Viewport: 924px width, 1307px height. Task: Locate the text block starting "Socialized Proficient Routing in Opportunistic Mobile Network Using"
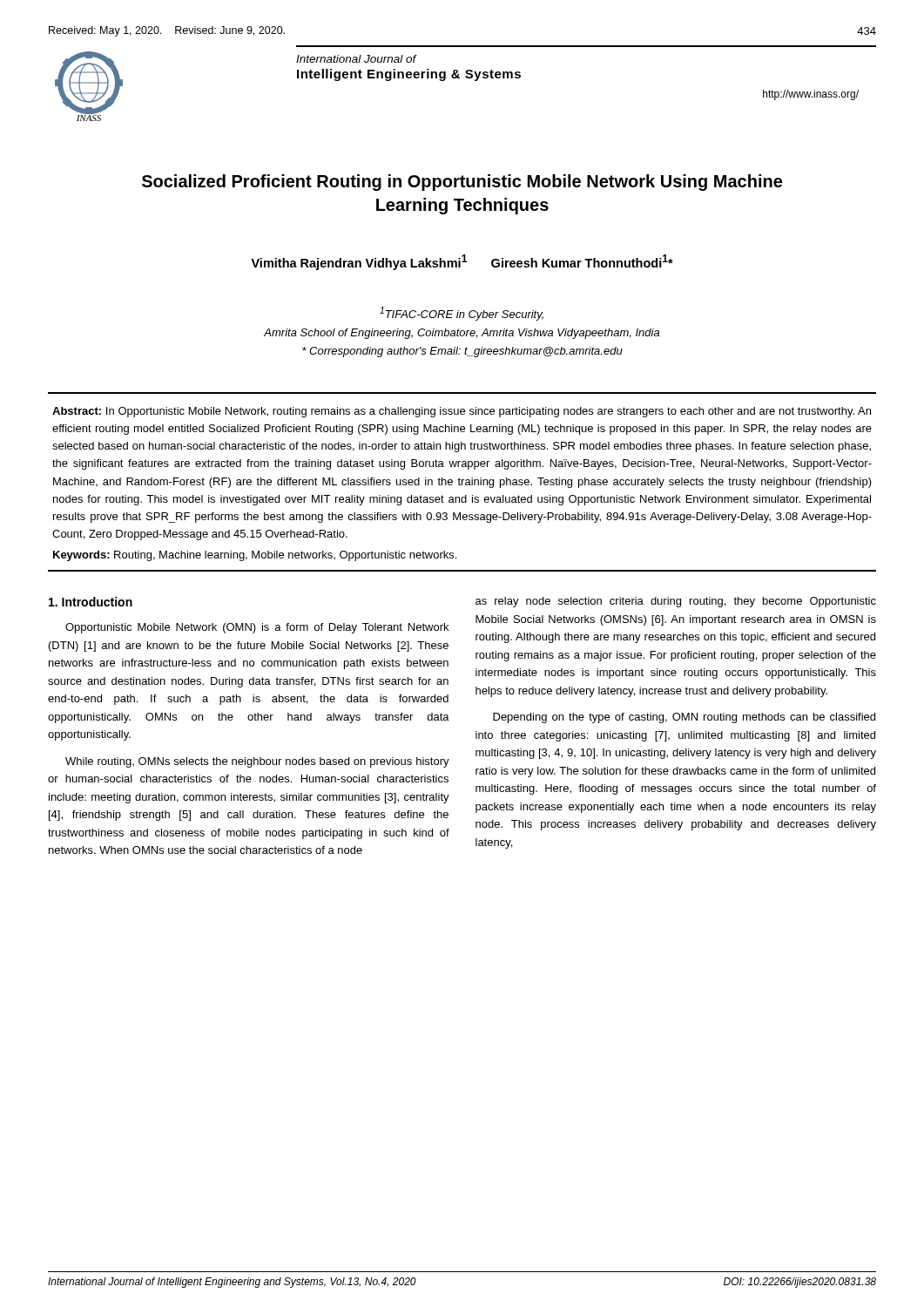[x=462, y=193]
